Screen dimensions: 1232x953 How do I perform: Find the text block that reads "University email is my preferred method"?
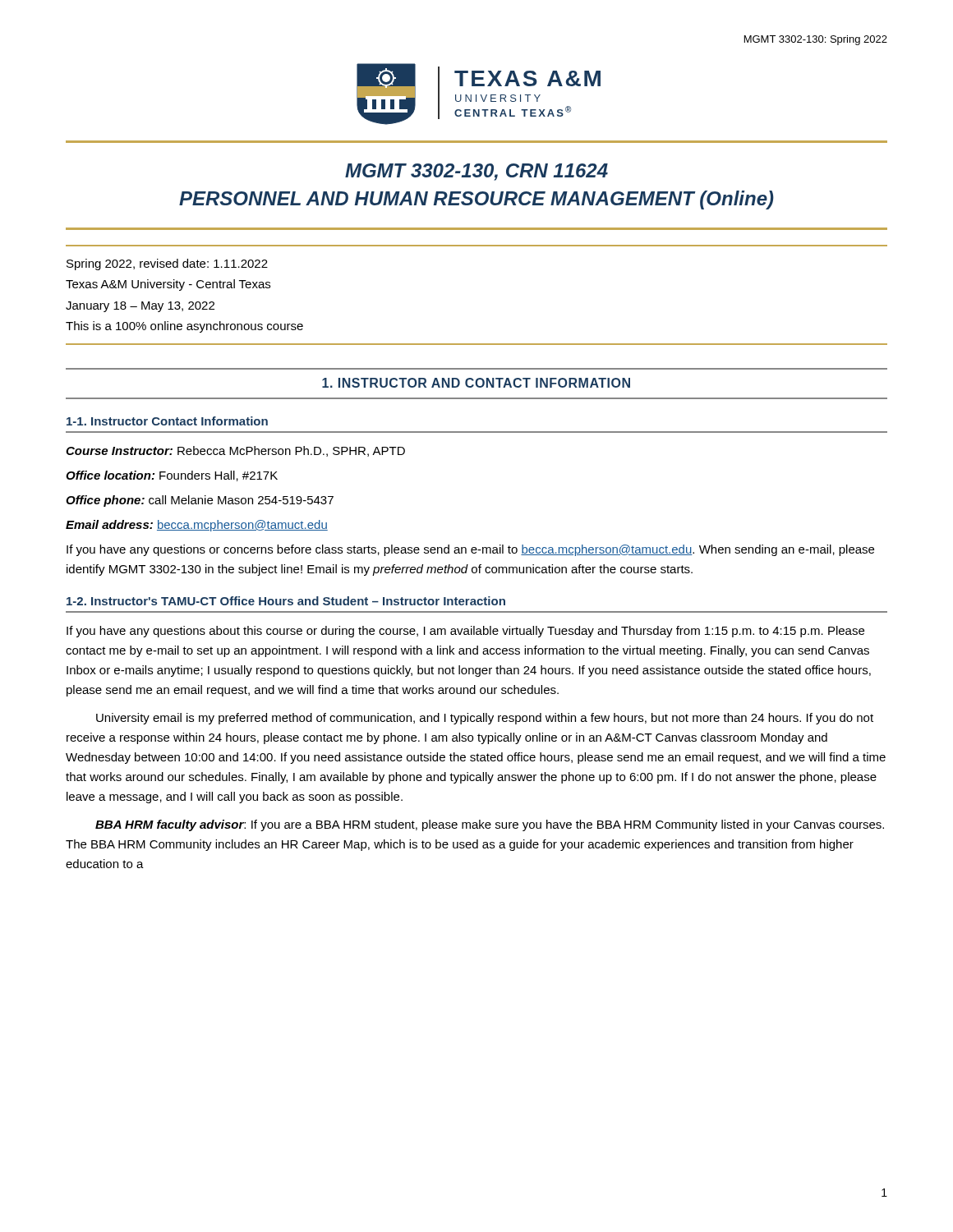point(476,757)
